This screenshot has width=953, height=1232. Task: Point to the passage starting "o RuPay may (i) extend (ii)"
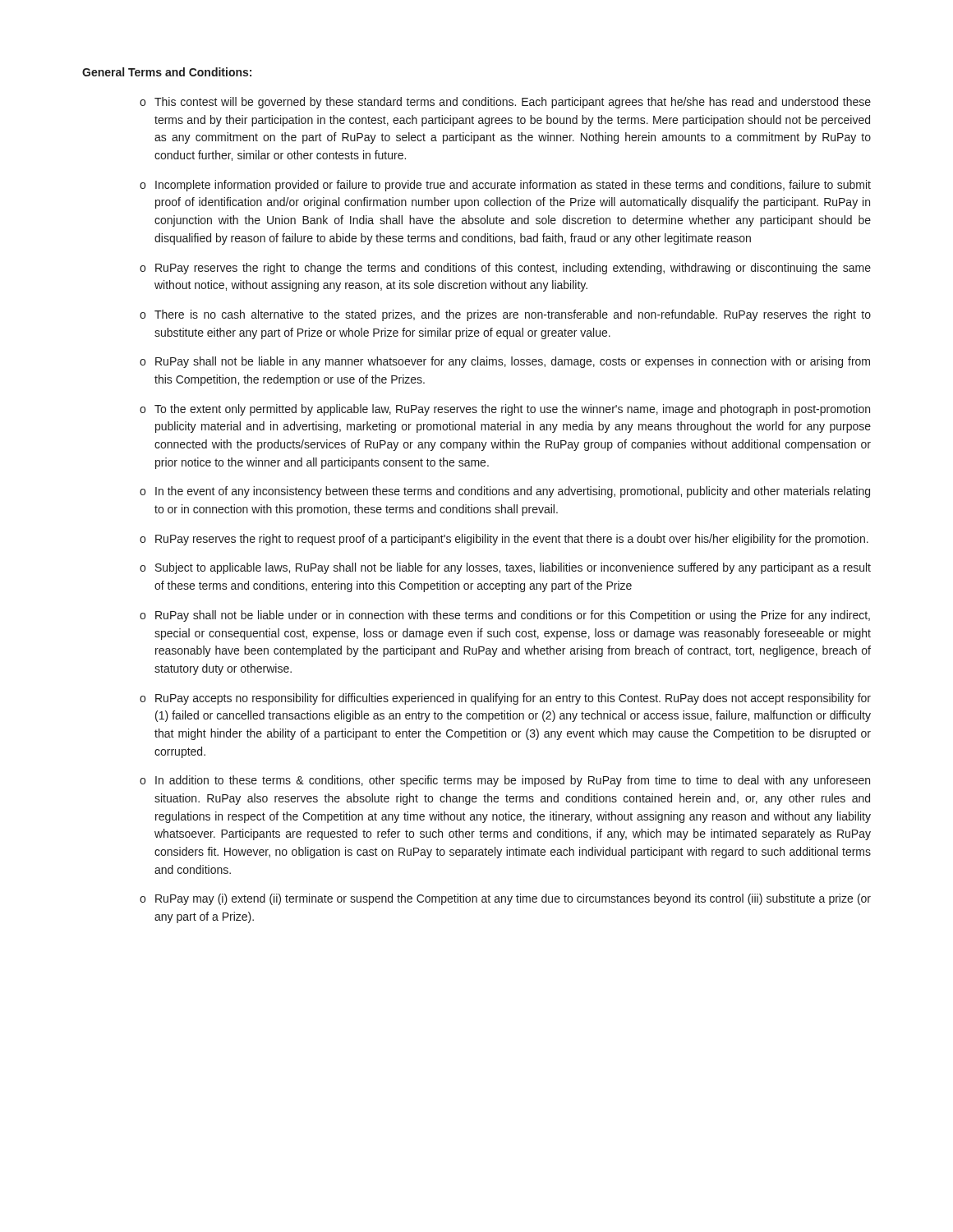(501, 909)
